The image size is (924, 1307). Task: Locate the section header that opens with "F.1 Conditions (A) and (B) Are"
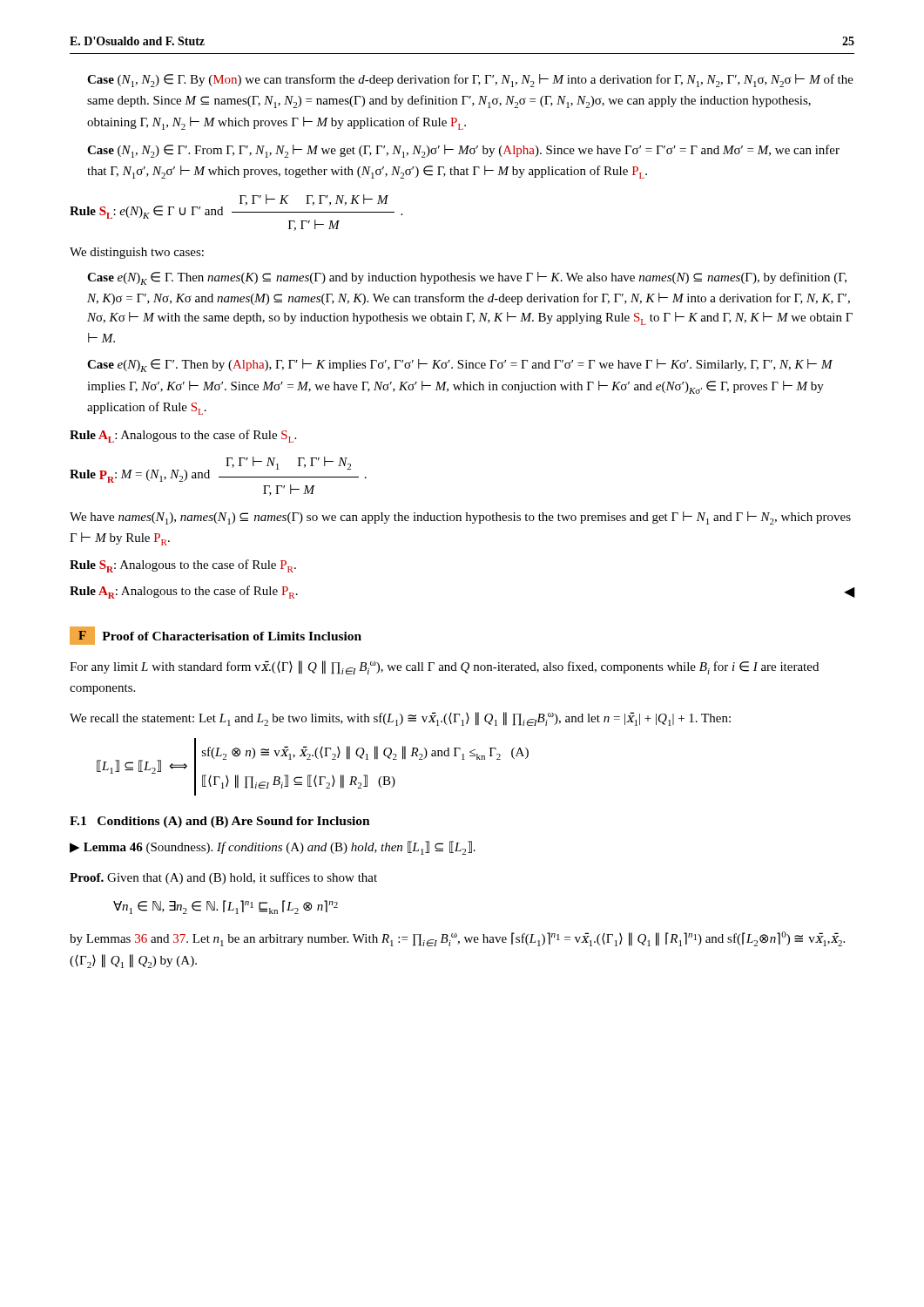pyautogui.click(x=220, y=821)
